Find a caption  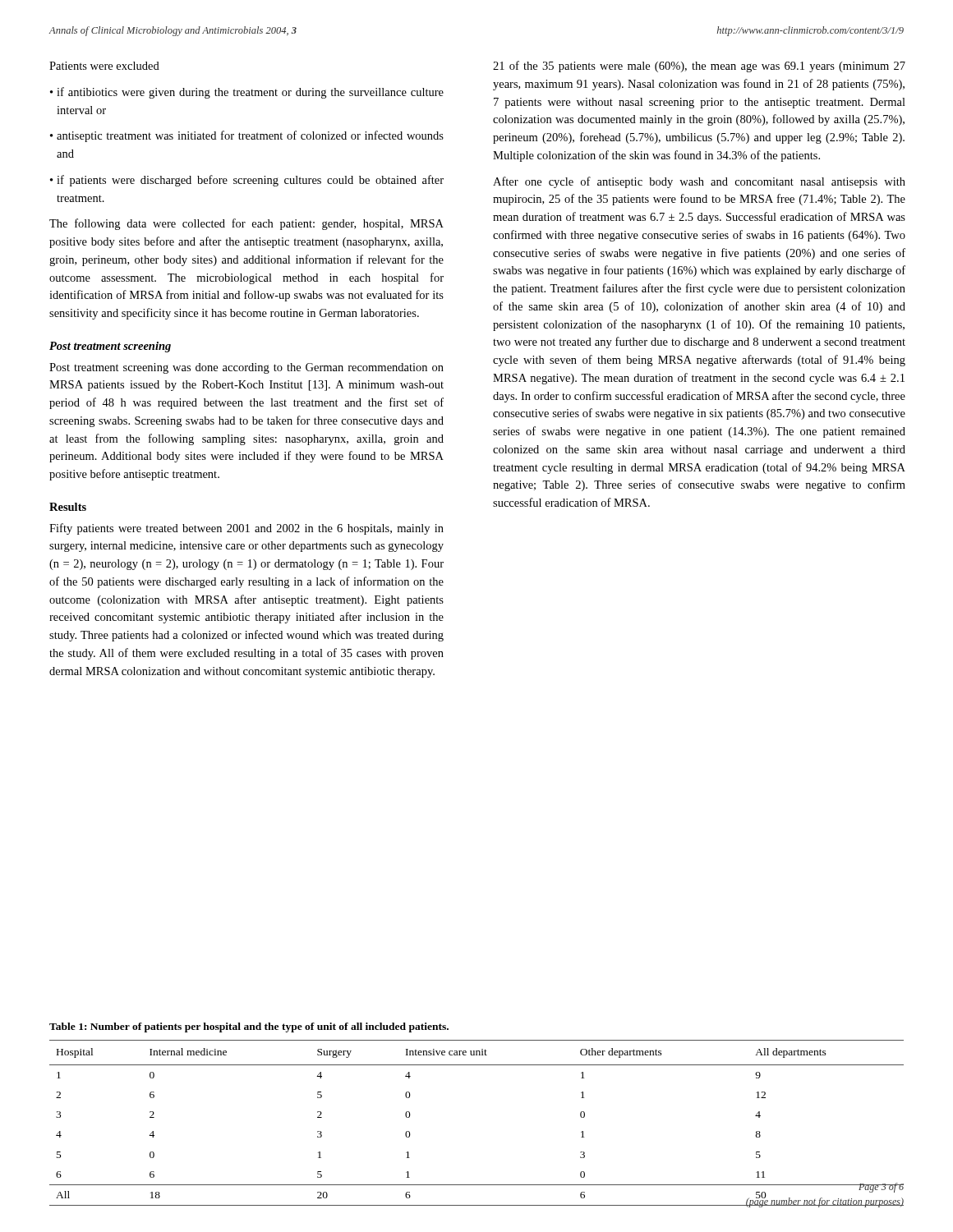tap(249, 1026)
